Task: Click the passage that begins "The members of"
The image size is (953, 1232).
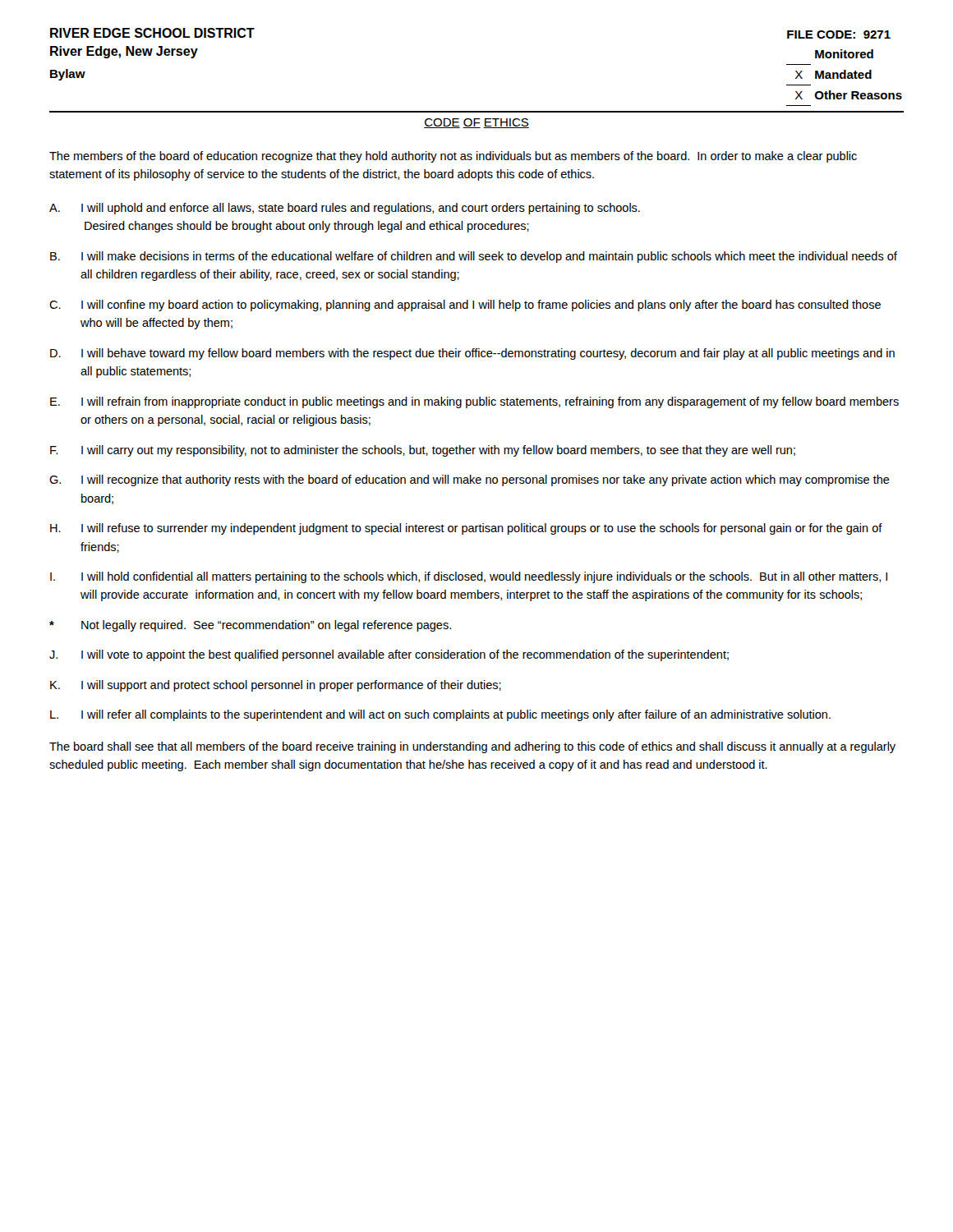Action: pos(453,165)
